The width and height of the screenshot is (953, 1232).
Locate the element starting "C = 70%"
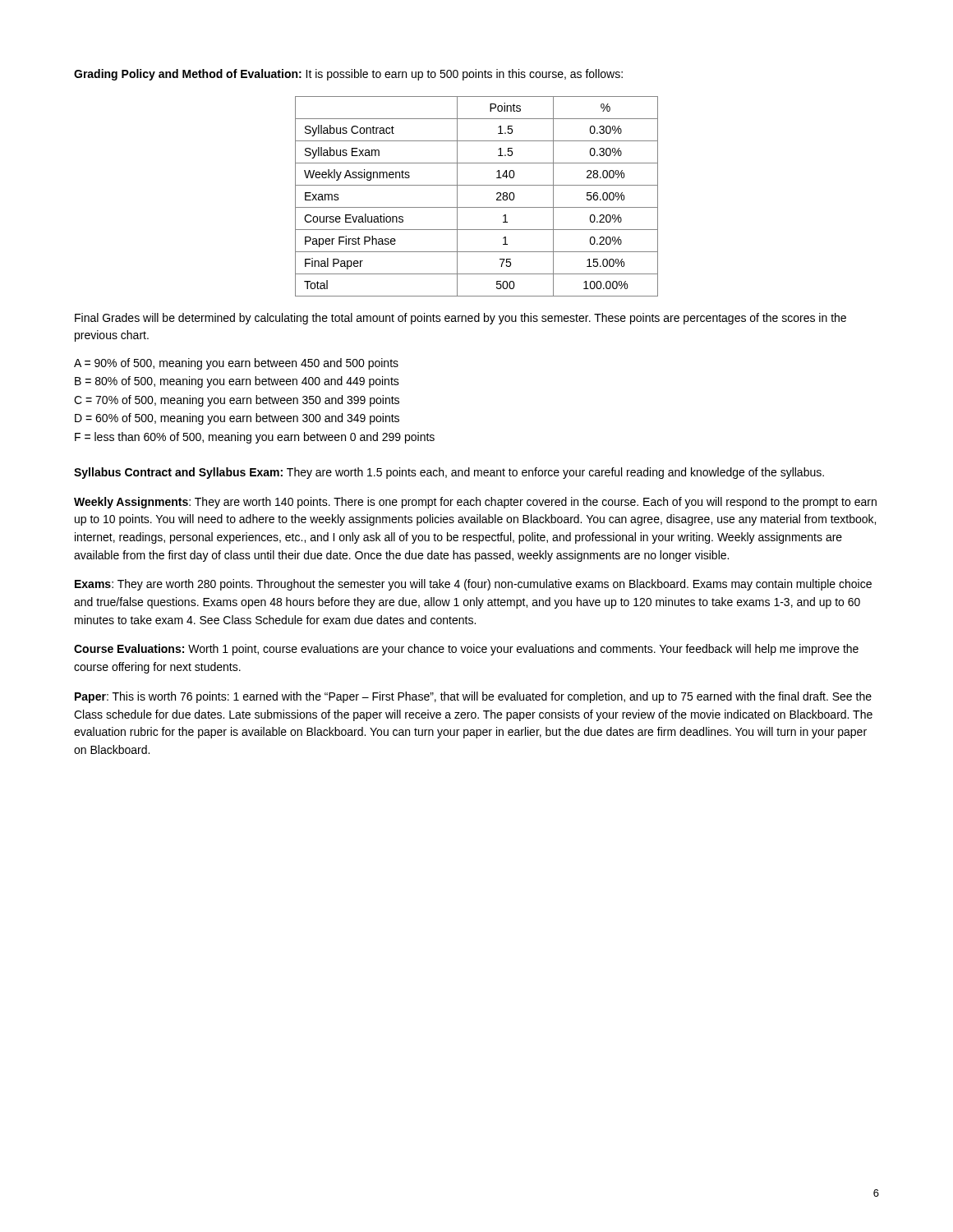click(x=237, y=400)
